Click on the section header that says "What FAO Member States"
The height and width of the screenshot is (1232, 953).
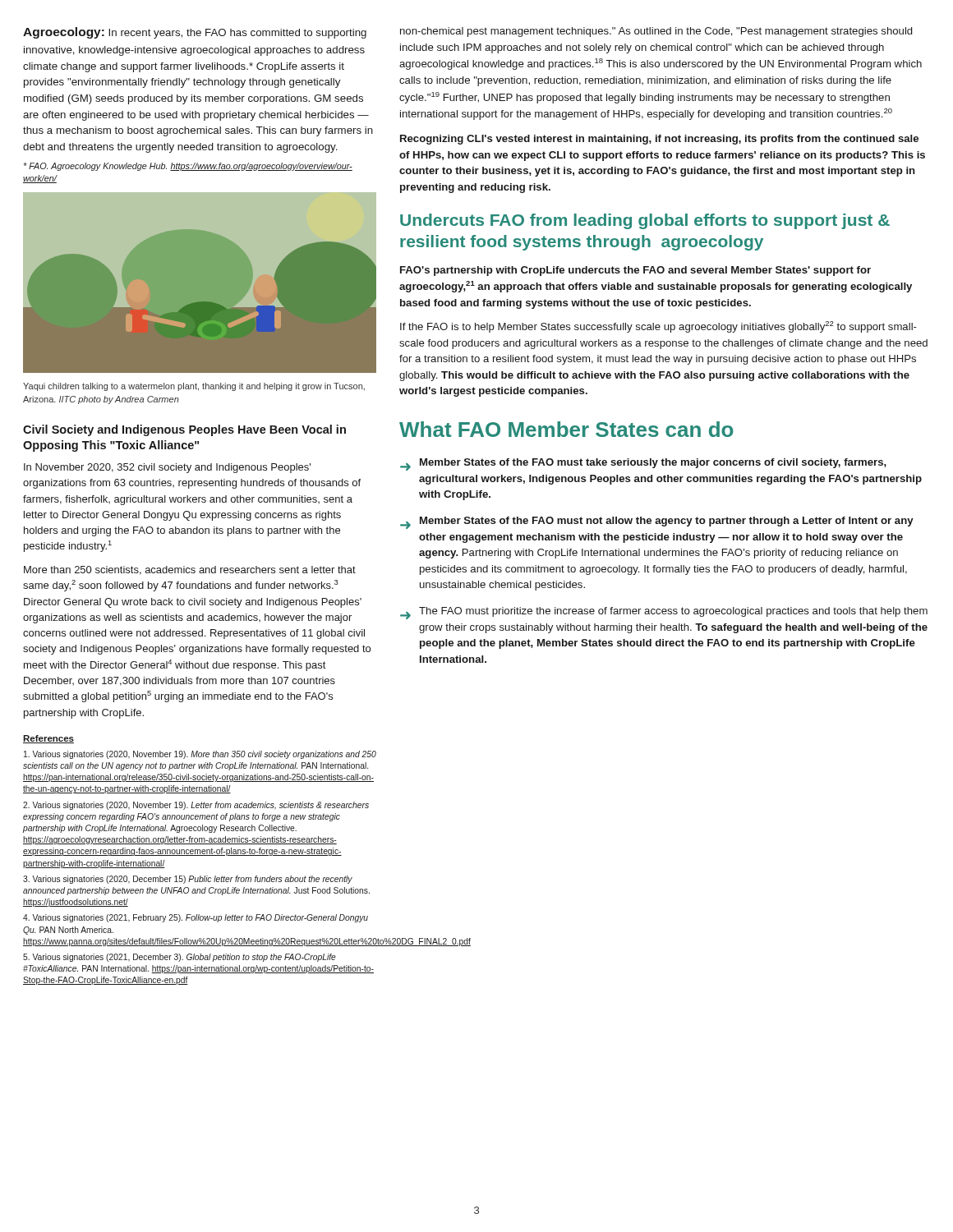567,429
